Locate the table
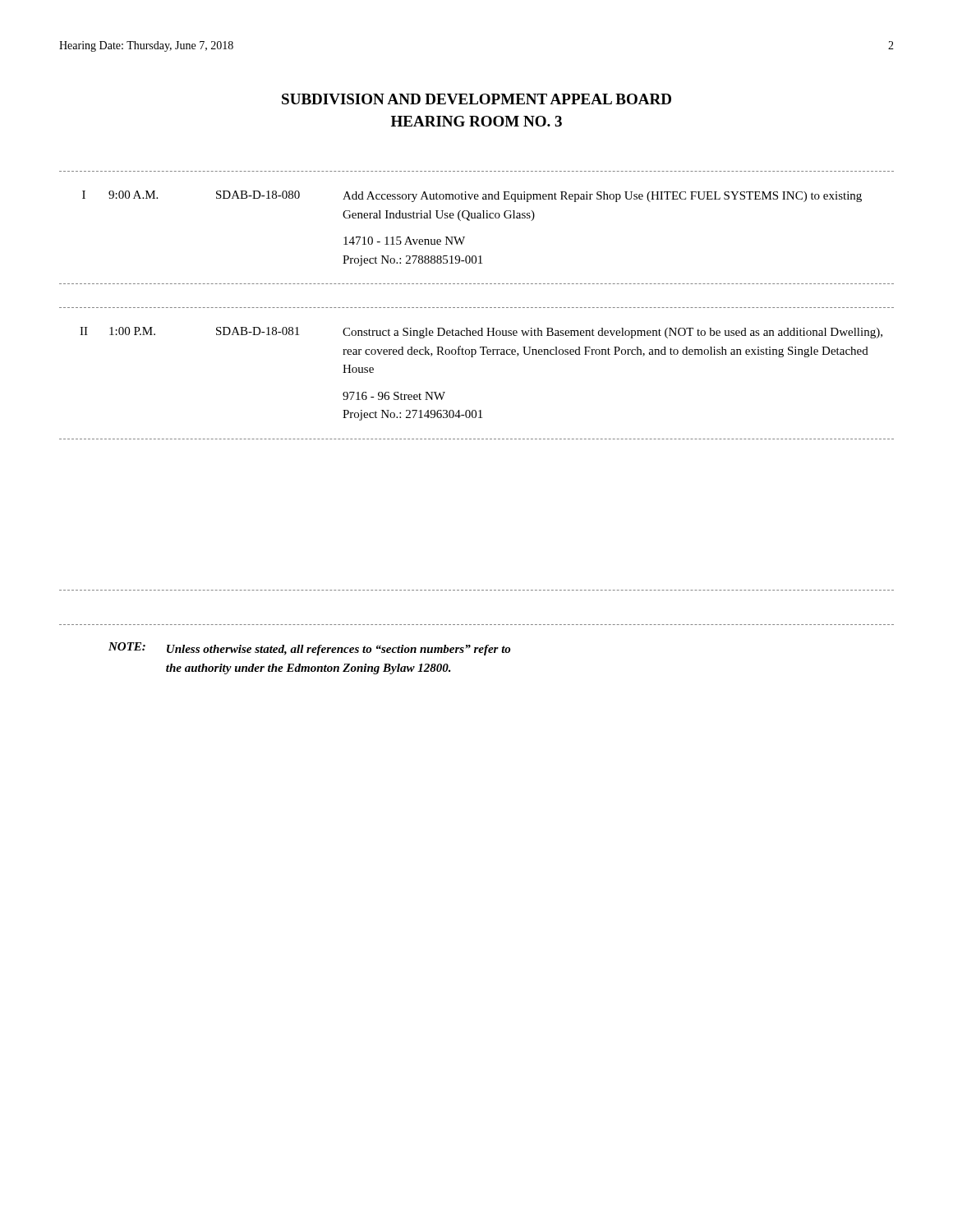Image resolution: width=953 pixels, height=1232 pixels. point(476,305)
